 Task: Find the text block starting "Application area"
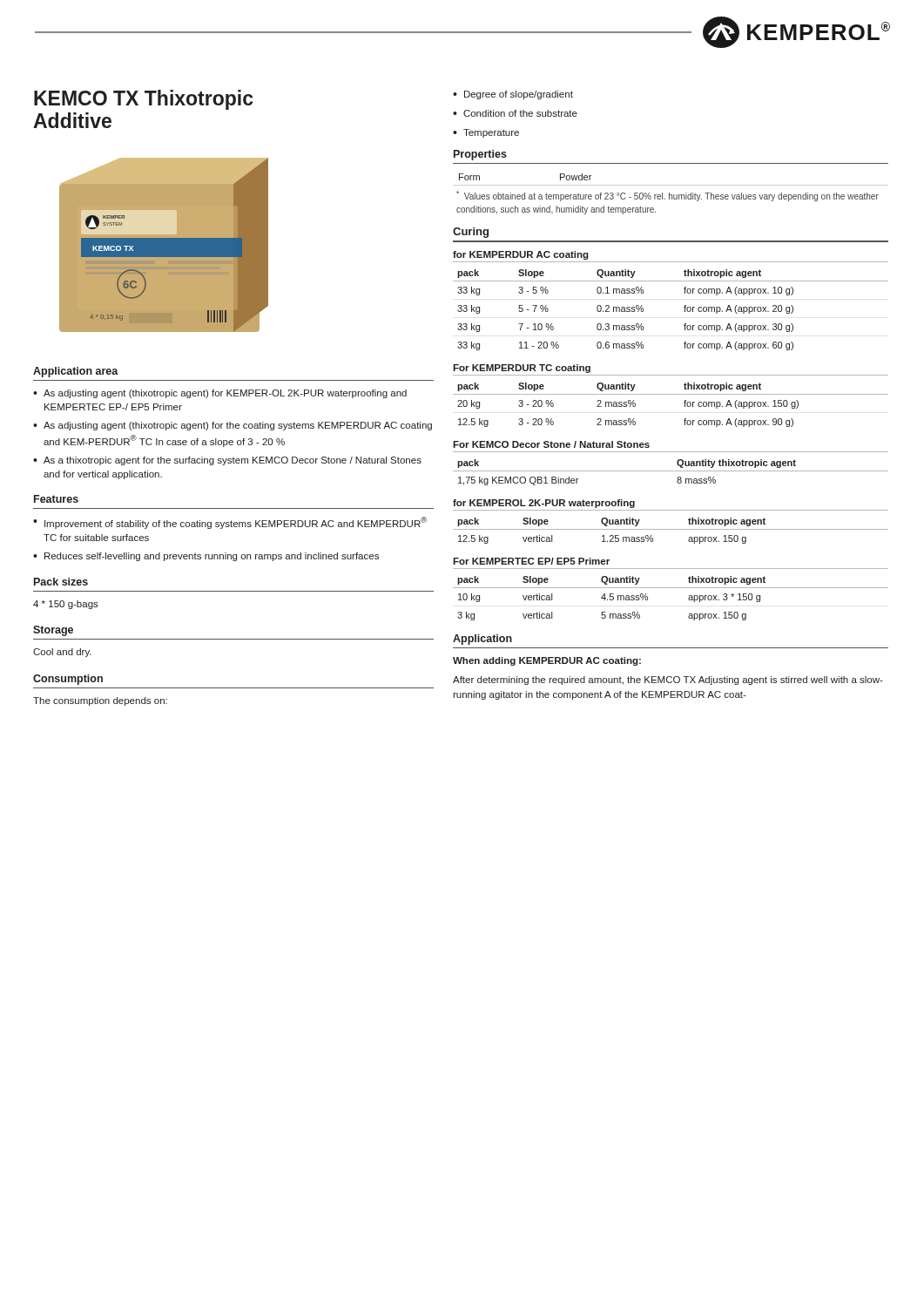75,371
